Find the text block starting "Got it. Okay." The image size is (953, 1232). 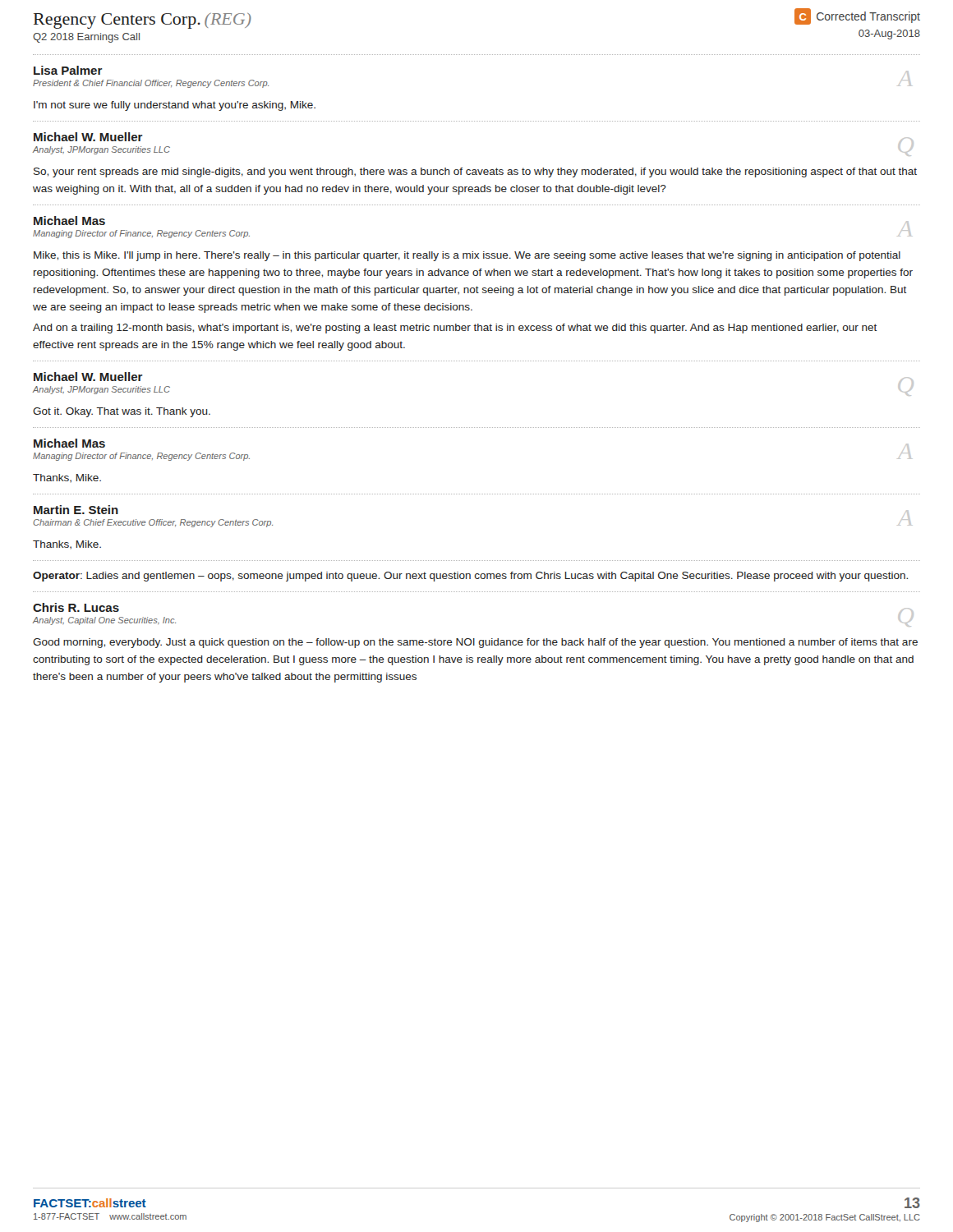point(122,411)
